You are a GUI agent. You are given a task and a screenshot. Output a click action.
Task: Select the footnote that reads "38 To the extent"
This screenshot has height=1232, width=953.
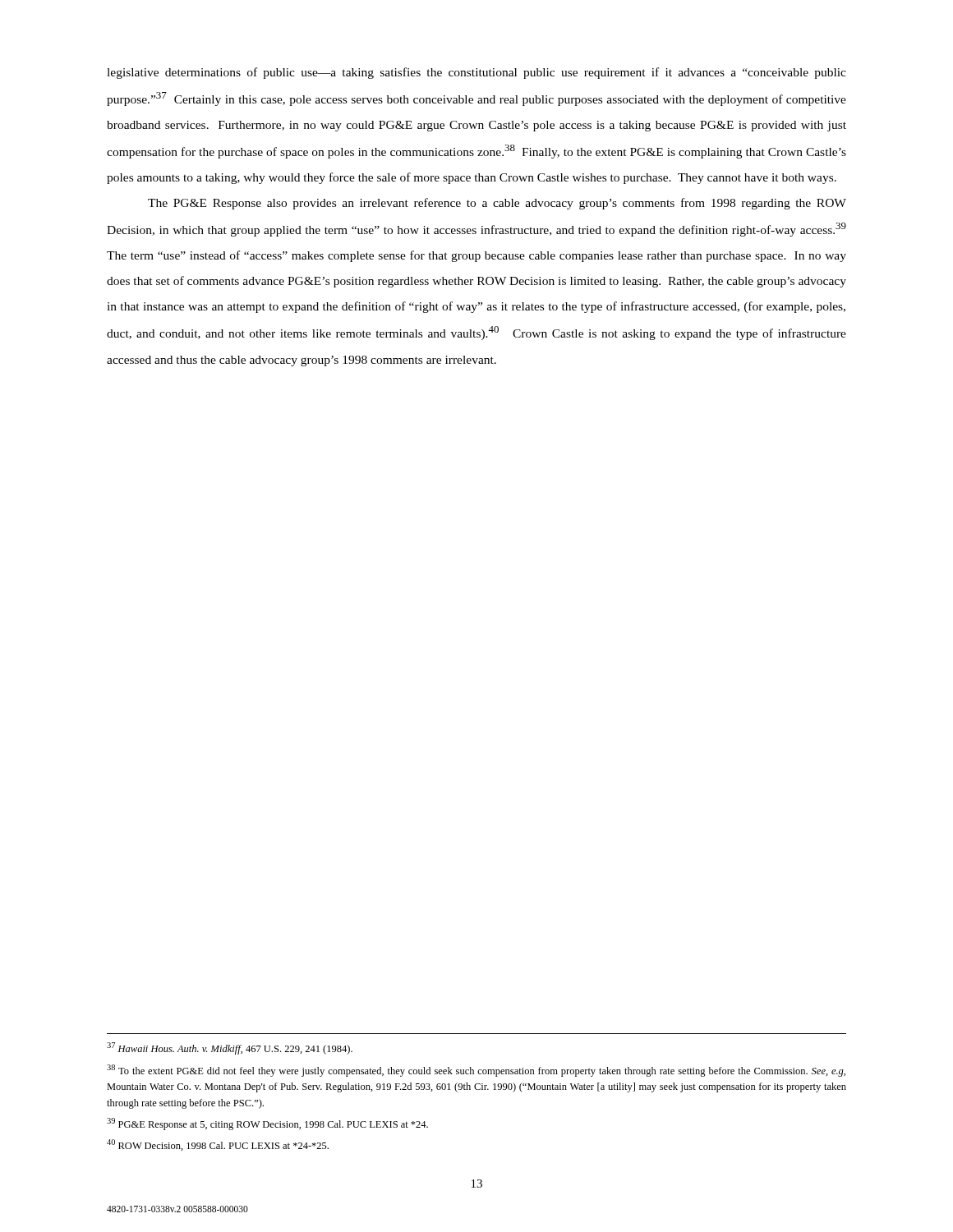[x=476, y=1085]
